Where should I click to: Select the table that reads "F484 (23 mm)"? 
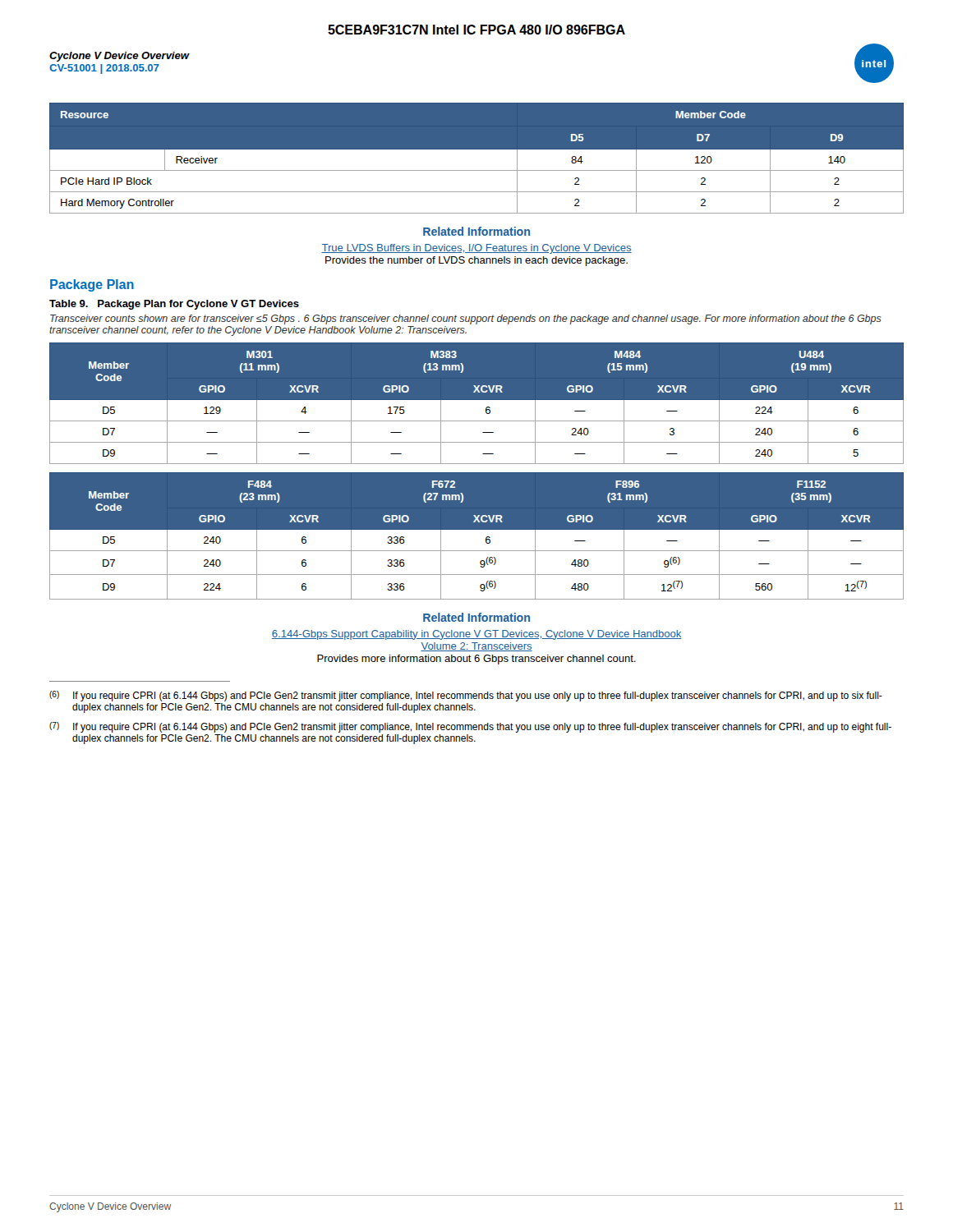pyautogui.click(x=476, y=536)
